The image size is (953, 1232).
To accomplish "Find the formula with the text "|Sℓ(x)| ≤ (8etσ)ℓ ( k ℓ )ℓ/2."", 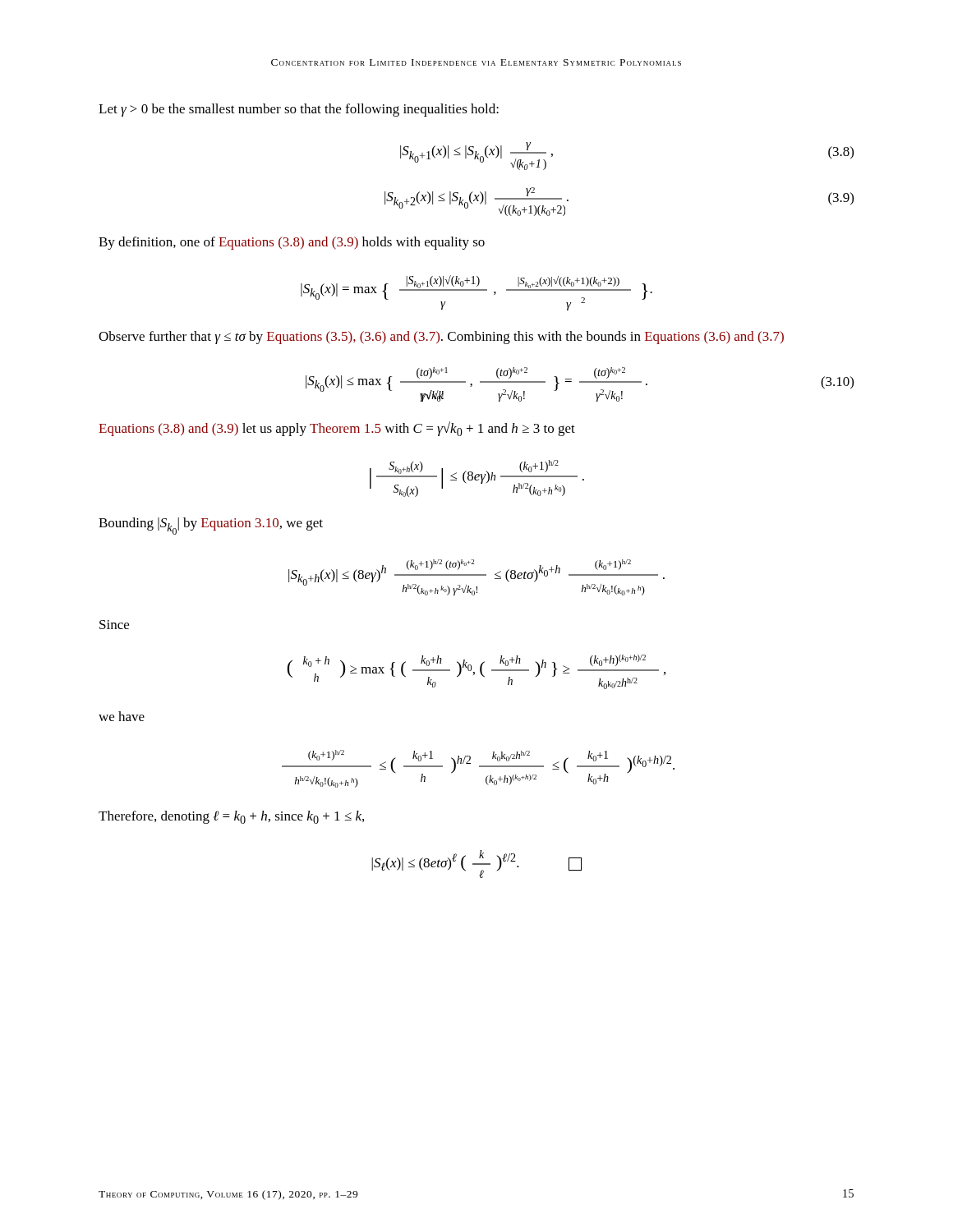I will (x=476, y=864).
